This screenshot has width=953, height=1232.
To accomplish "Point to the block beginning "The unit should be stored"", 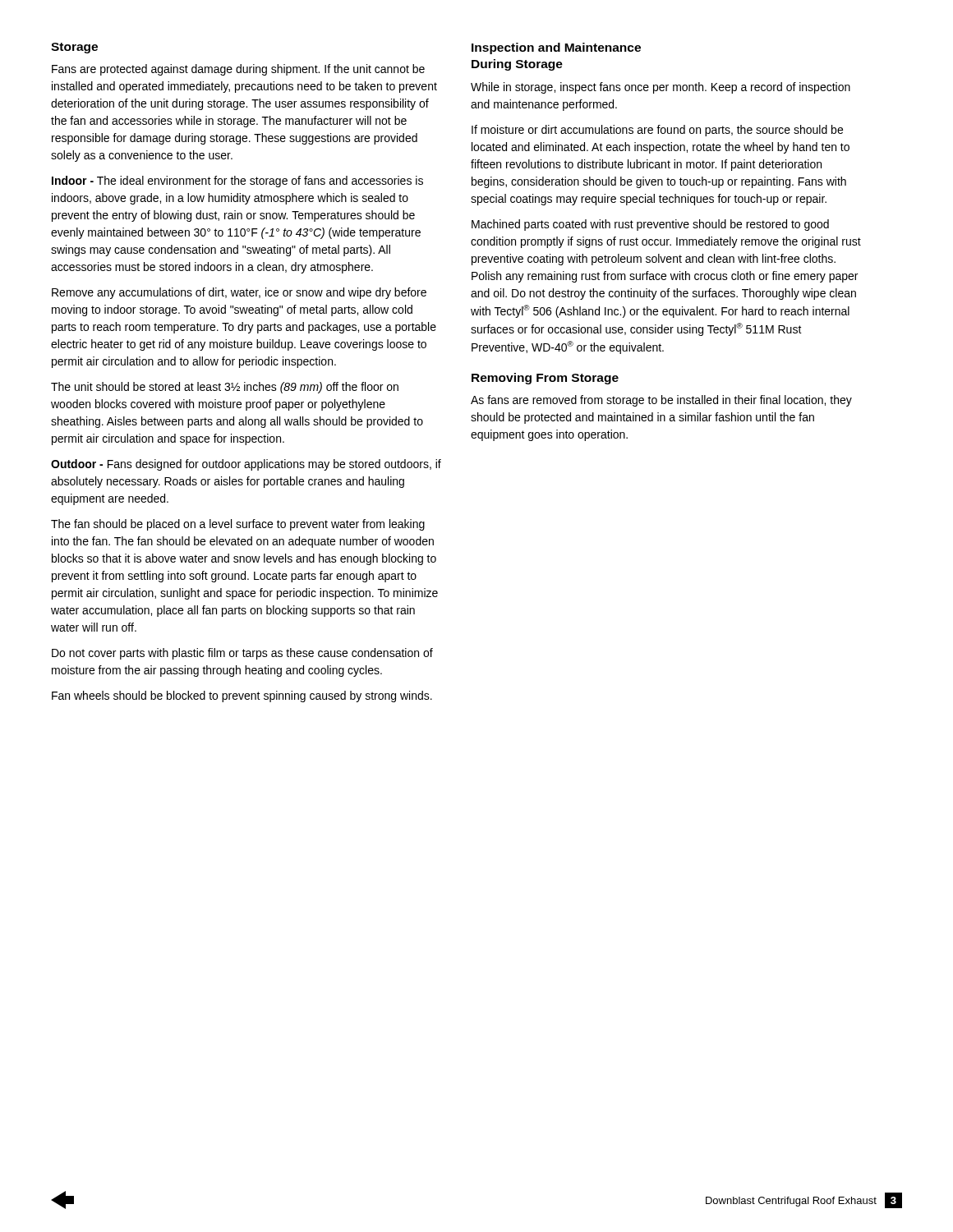I will tap(237, 413).
